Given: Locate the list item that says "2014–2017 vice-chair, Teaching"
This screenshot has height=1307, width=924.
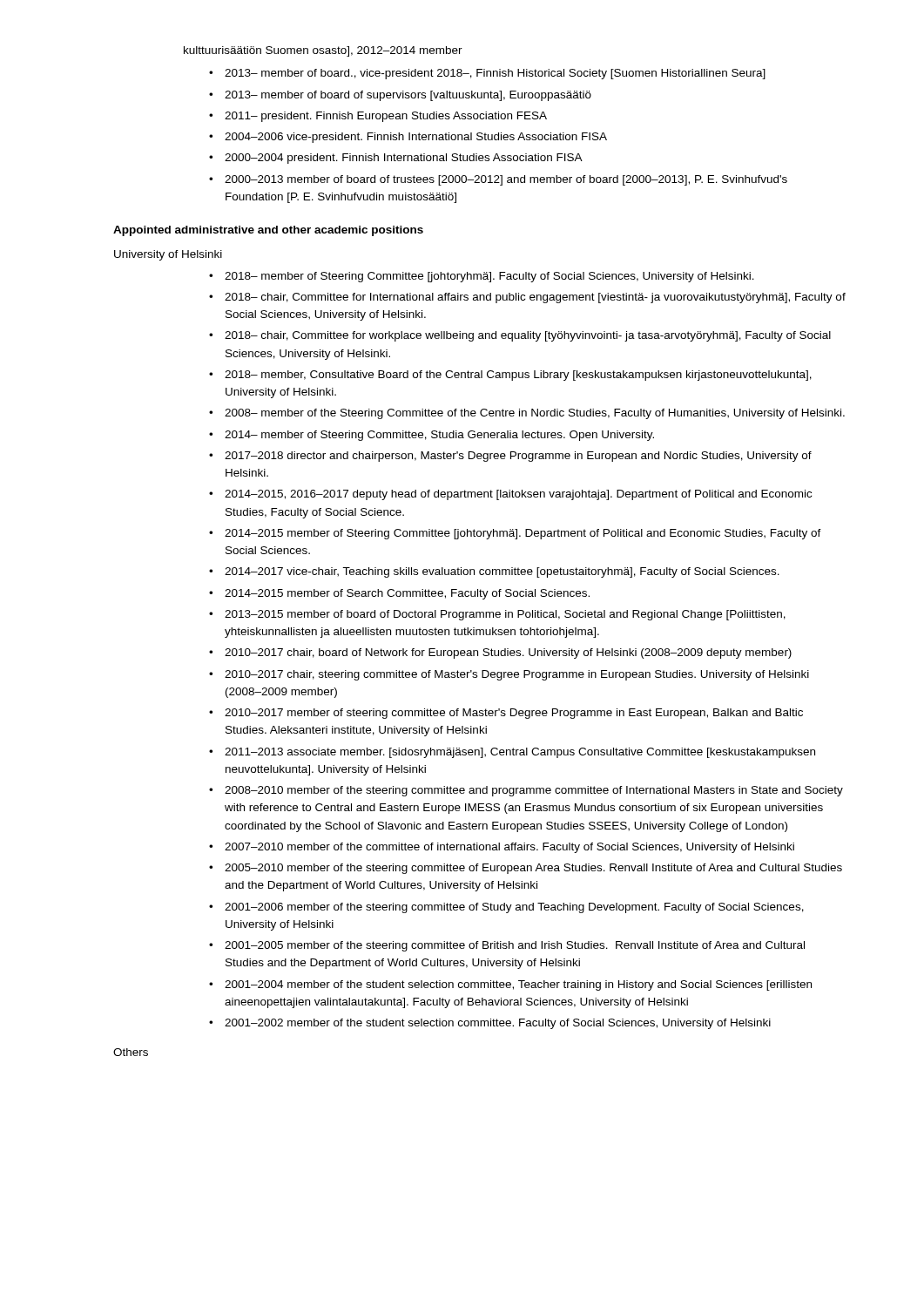Looking at the screenshot, I should (x=502, y=571).
